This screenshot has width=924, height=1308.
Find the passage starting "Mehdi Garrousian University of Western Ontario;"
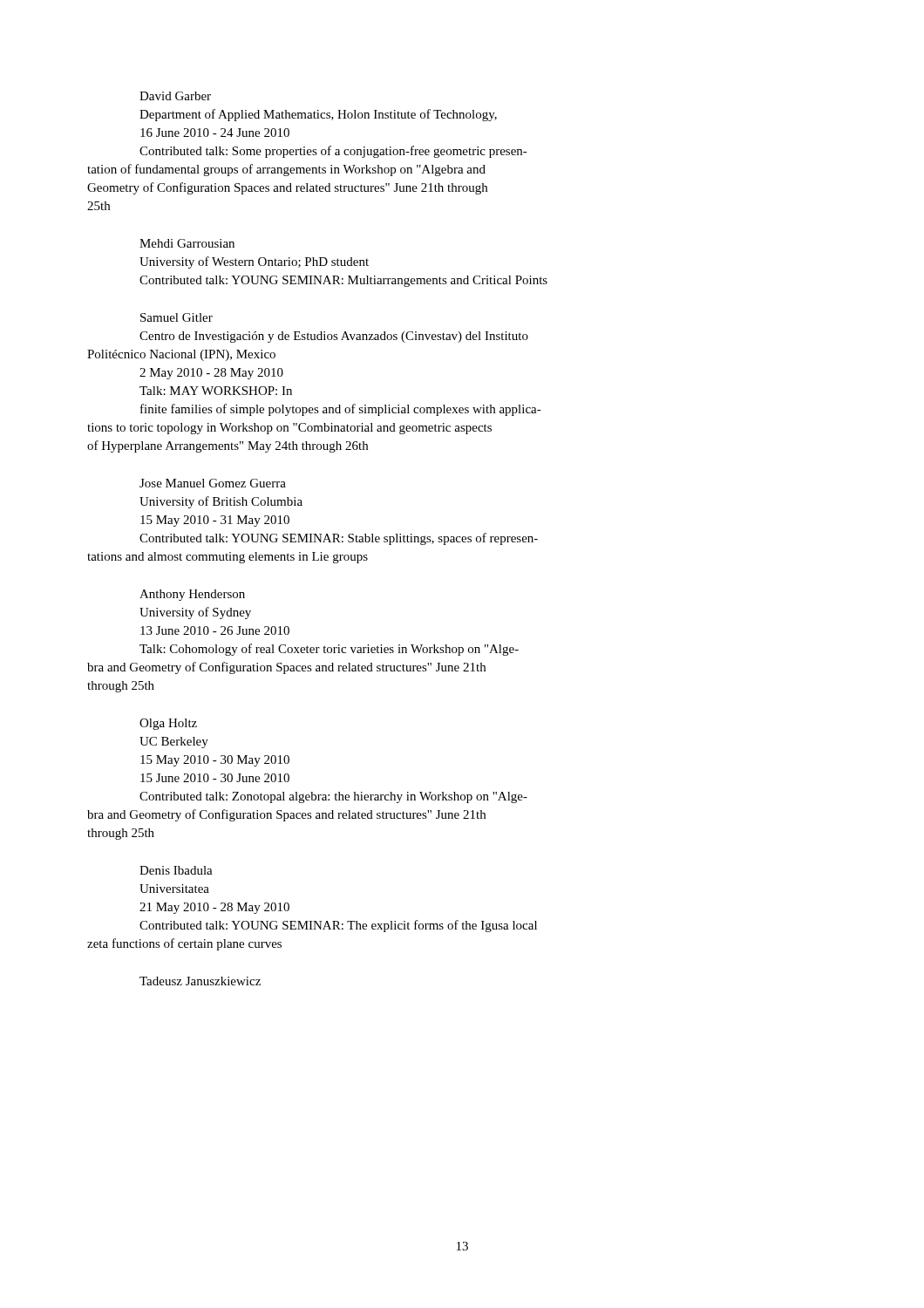click(187, 243)
